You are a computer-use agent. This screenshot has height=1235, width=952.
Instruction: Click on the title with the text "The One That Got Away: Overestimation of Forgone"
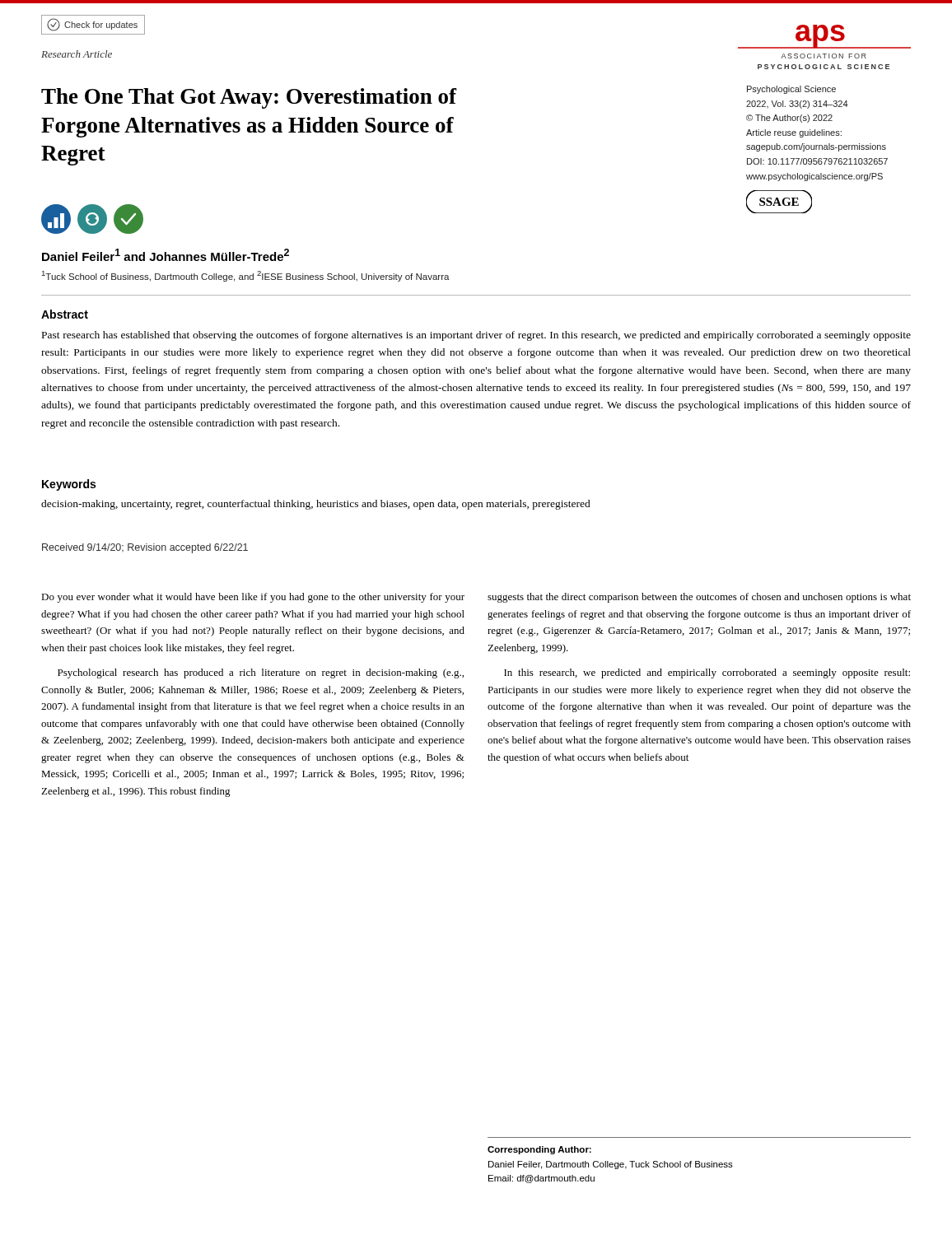click(276, 125)
